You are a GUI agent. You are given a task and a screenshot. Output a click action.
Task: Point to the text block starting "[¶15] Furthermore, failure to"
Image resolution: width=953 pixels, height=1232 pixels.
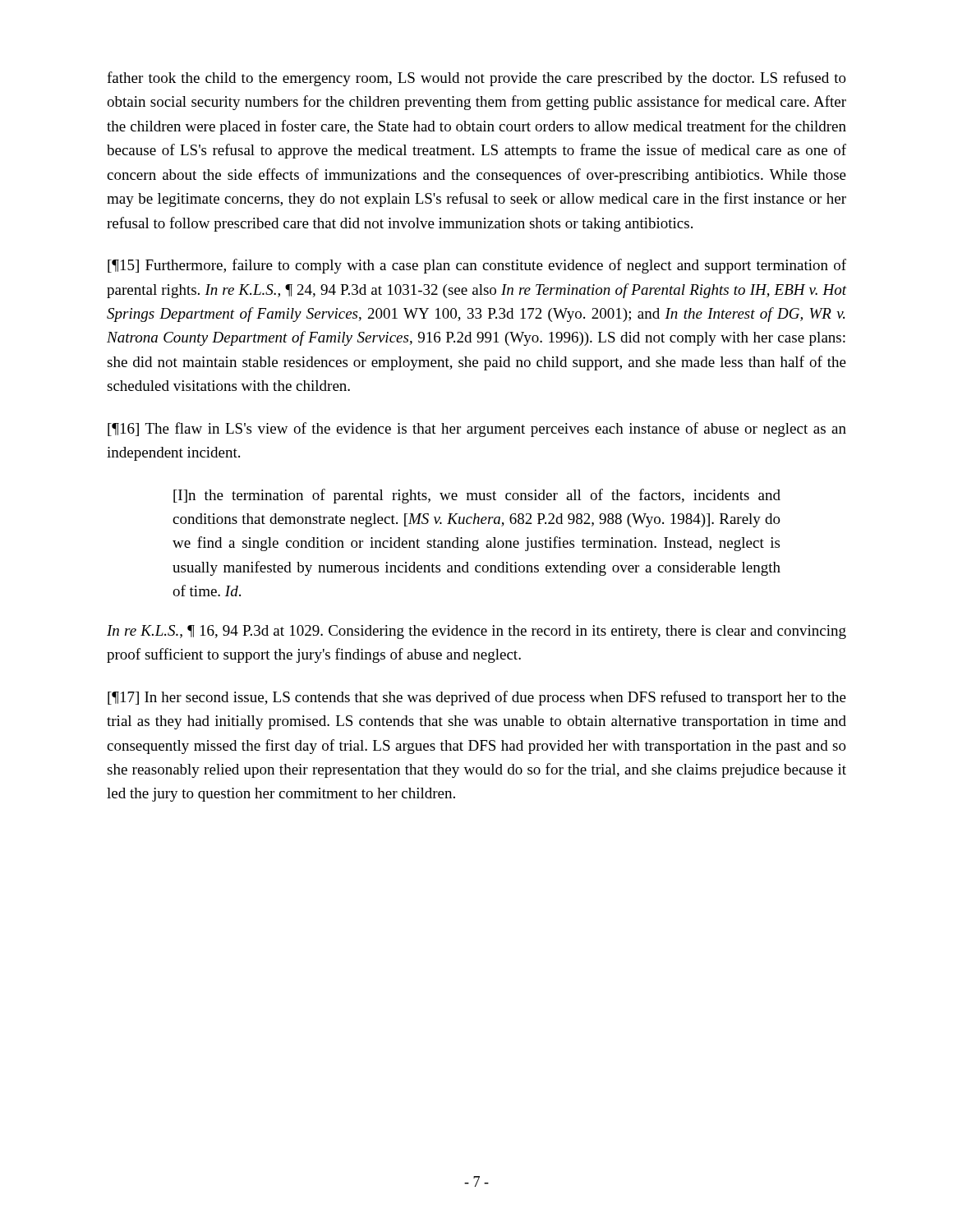[476, 325]
